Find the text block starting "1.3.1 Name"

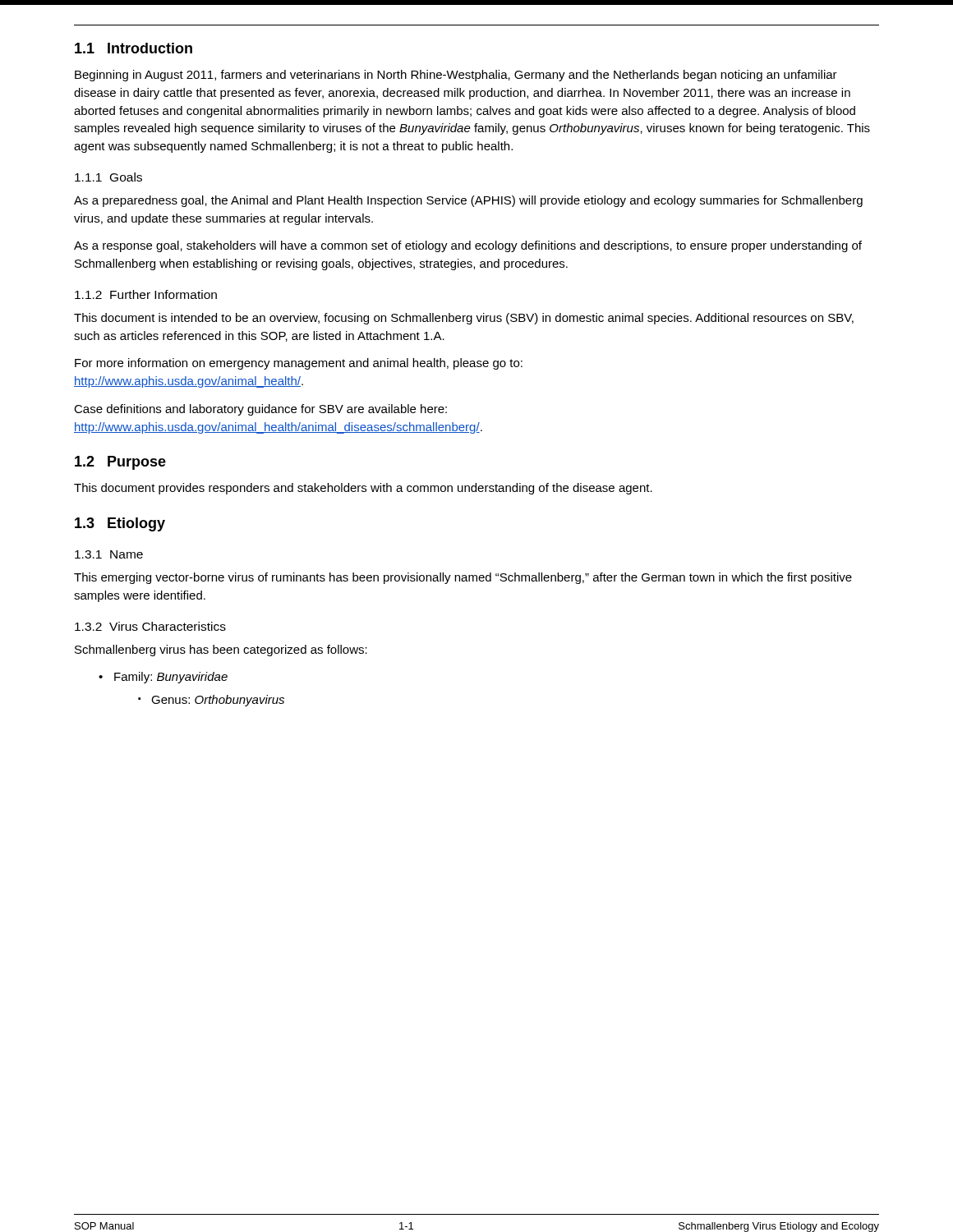[x=109, y=554]
